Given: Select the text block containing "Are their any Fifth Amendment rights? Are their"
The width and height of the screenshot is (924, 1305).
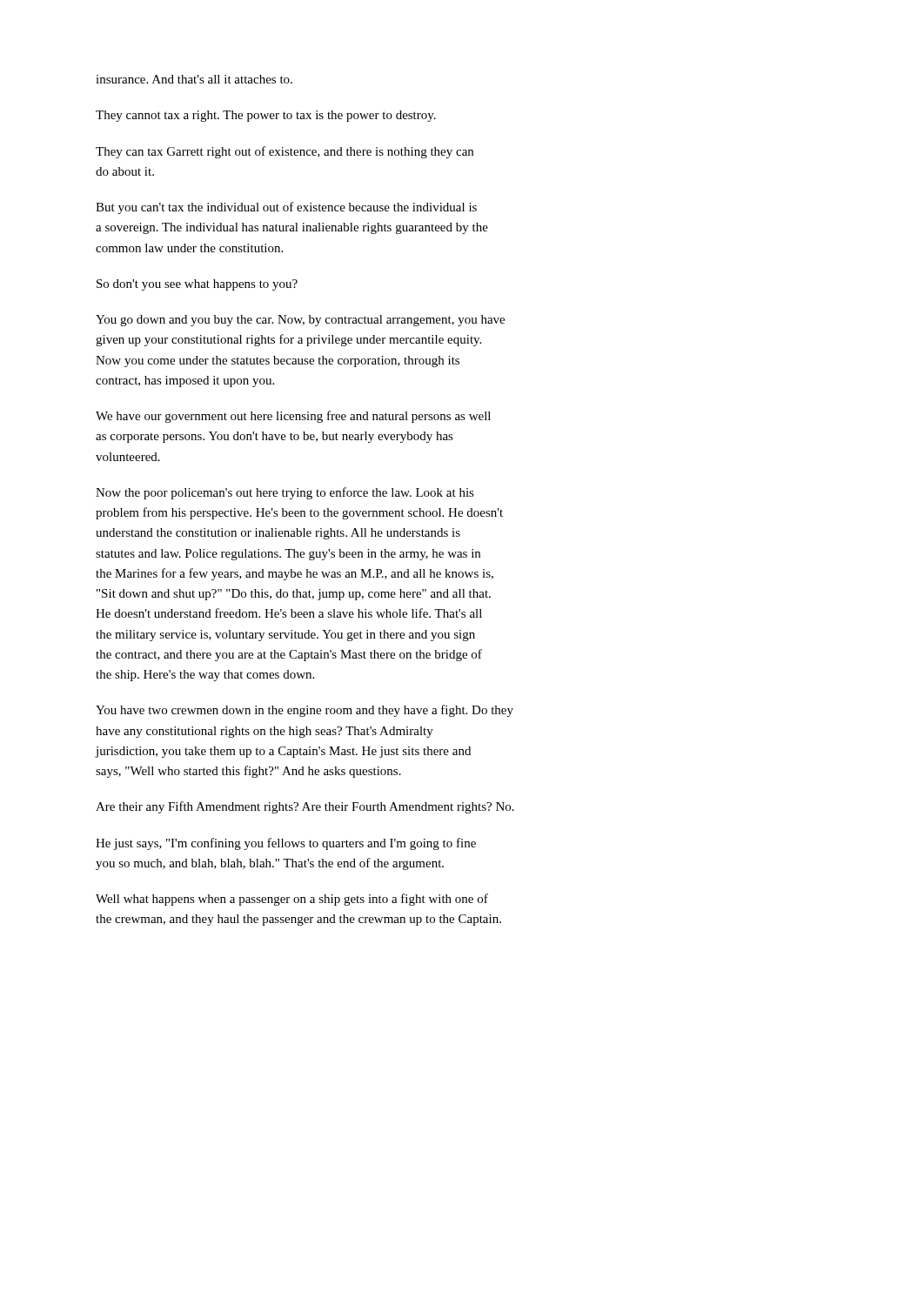Looking at the screenshot, I should (305, 807).
